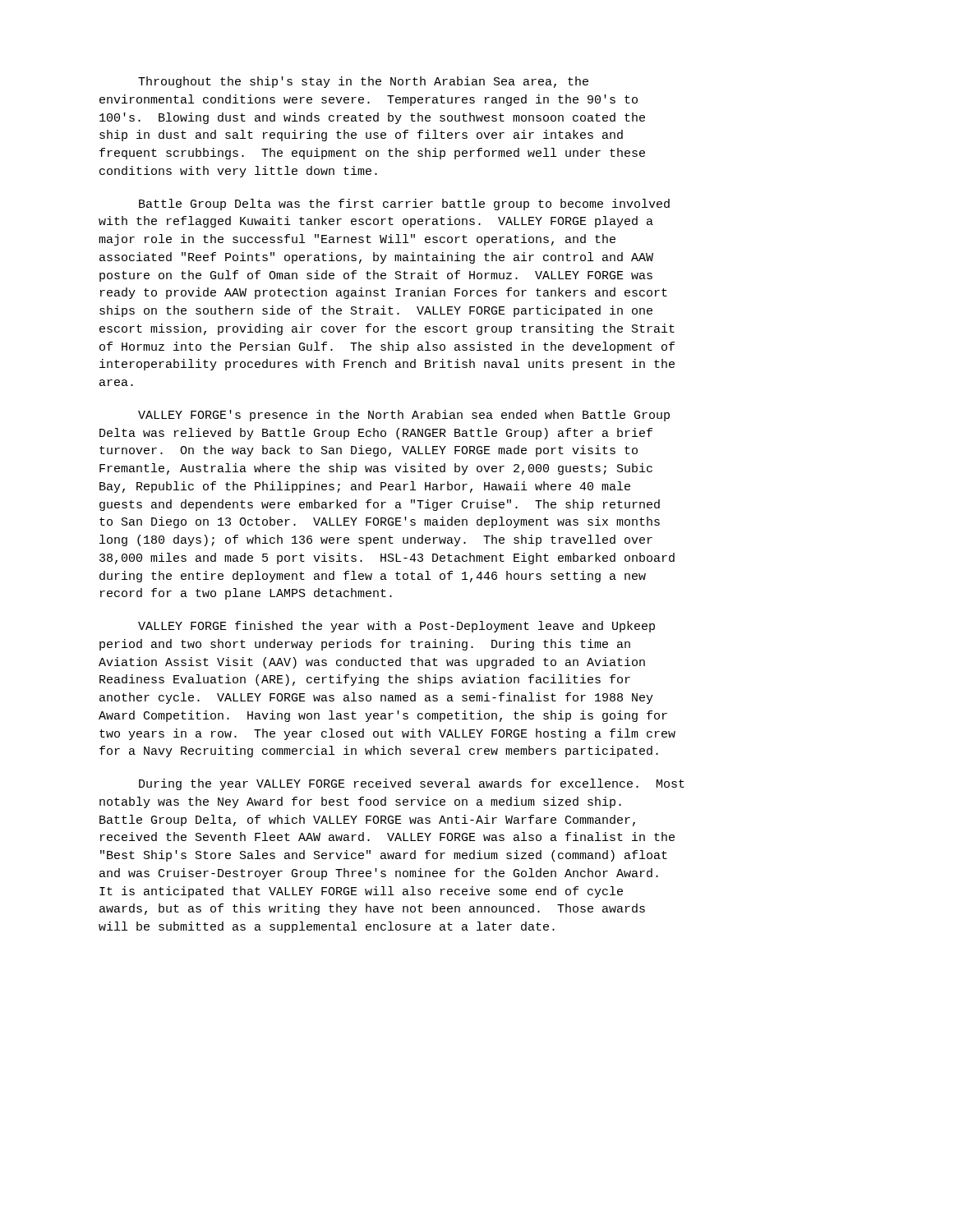Find the block on this page that starts "Throughout the ship's stay"
The image size is (954, 1232).
tap(372, 127)
